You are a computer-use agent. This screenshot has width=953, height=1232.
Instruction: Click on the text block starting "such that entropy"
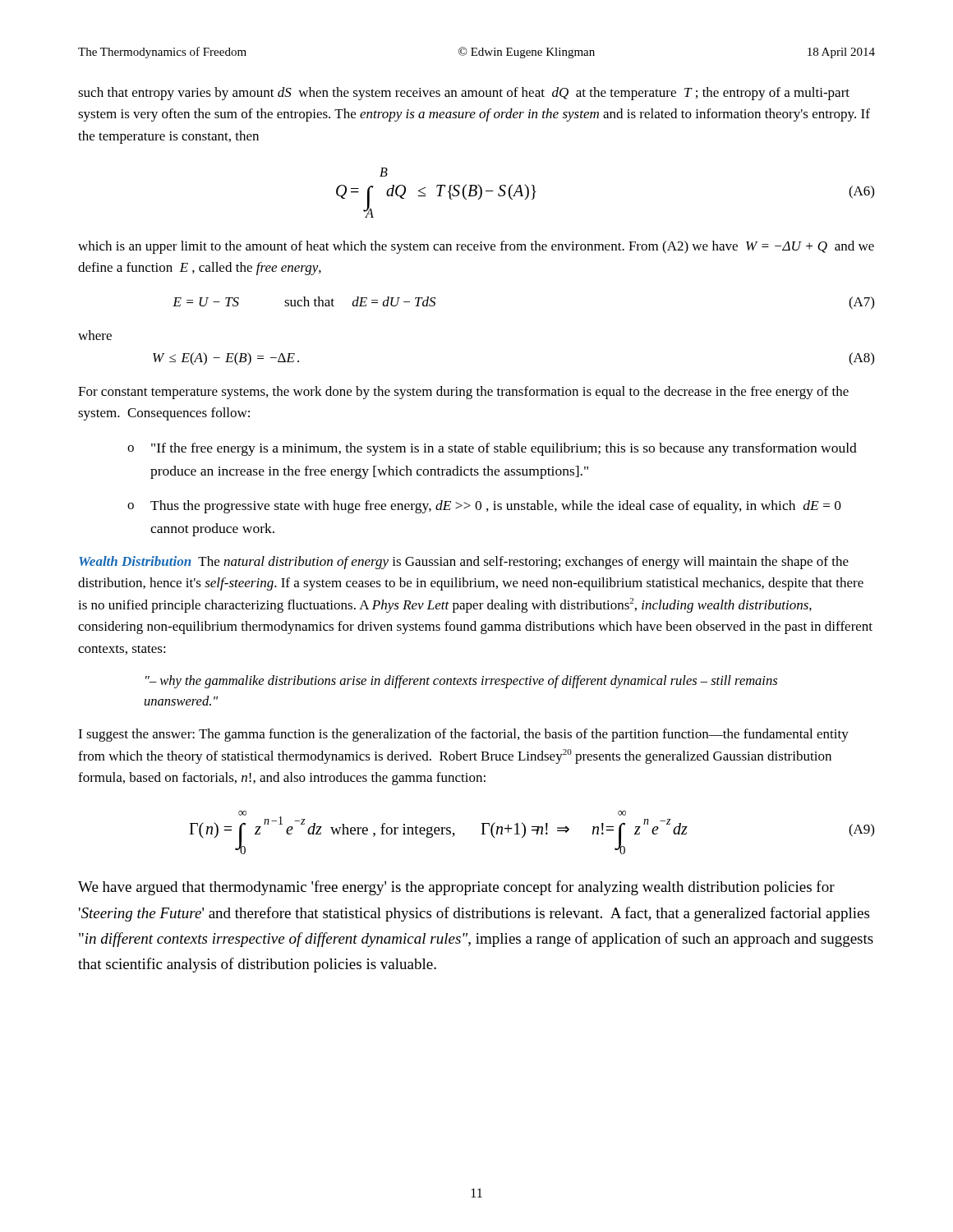474,114
